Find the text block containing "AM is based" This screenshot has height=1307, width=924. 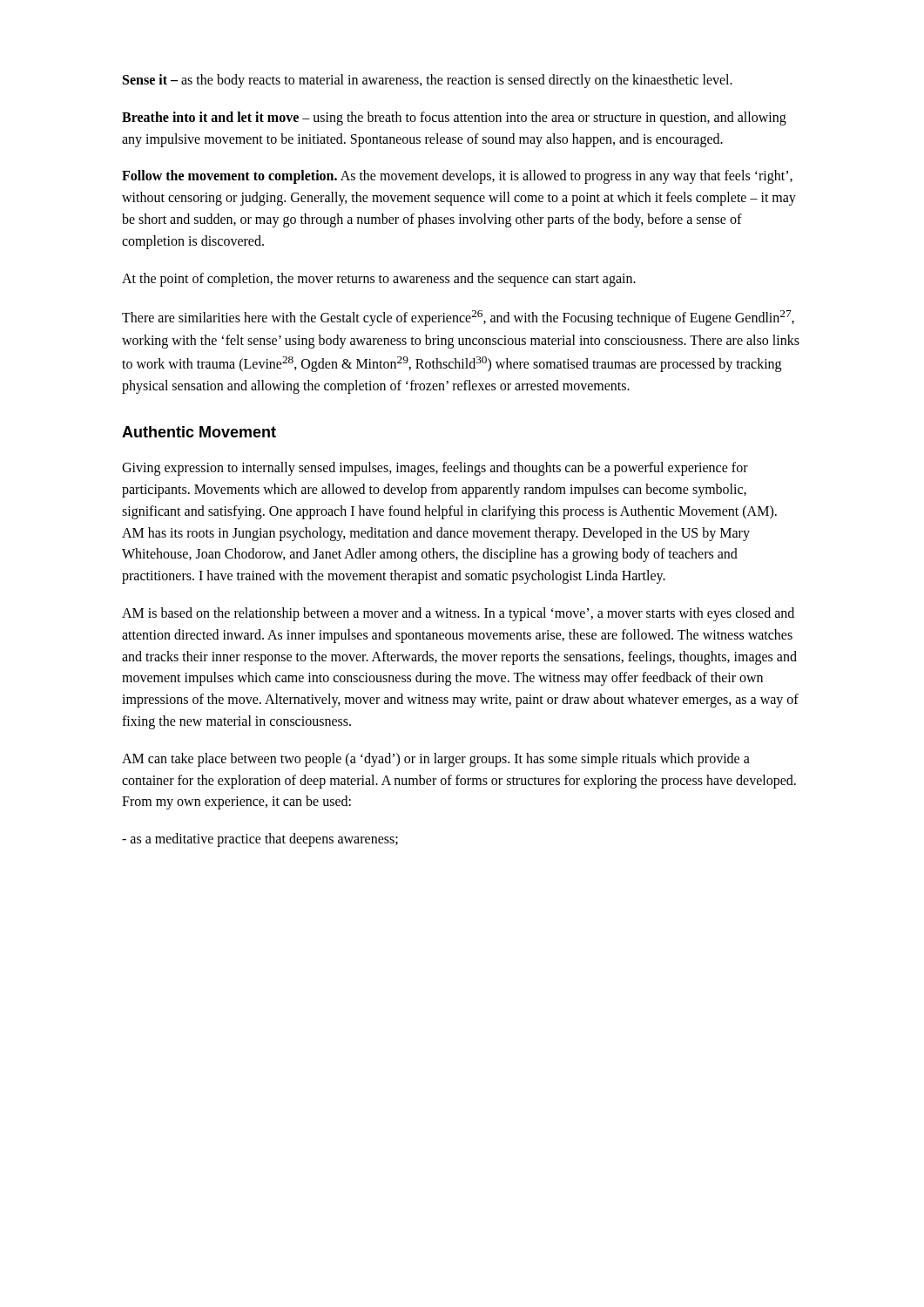pyautogui.click(x=460, y=667)
